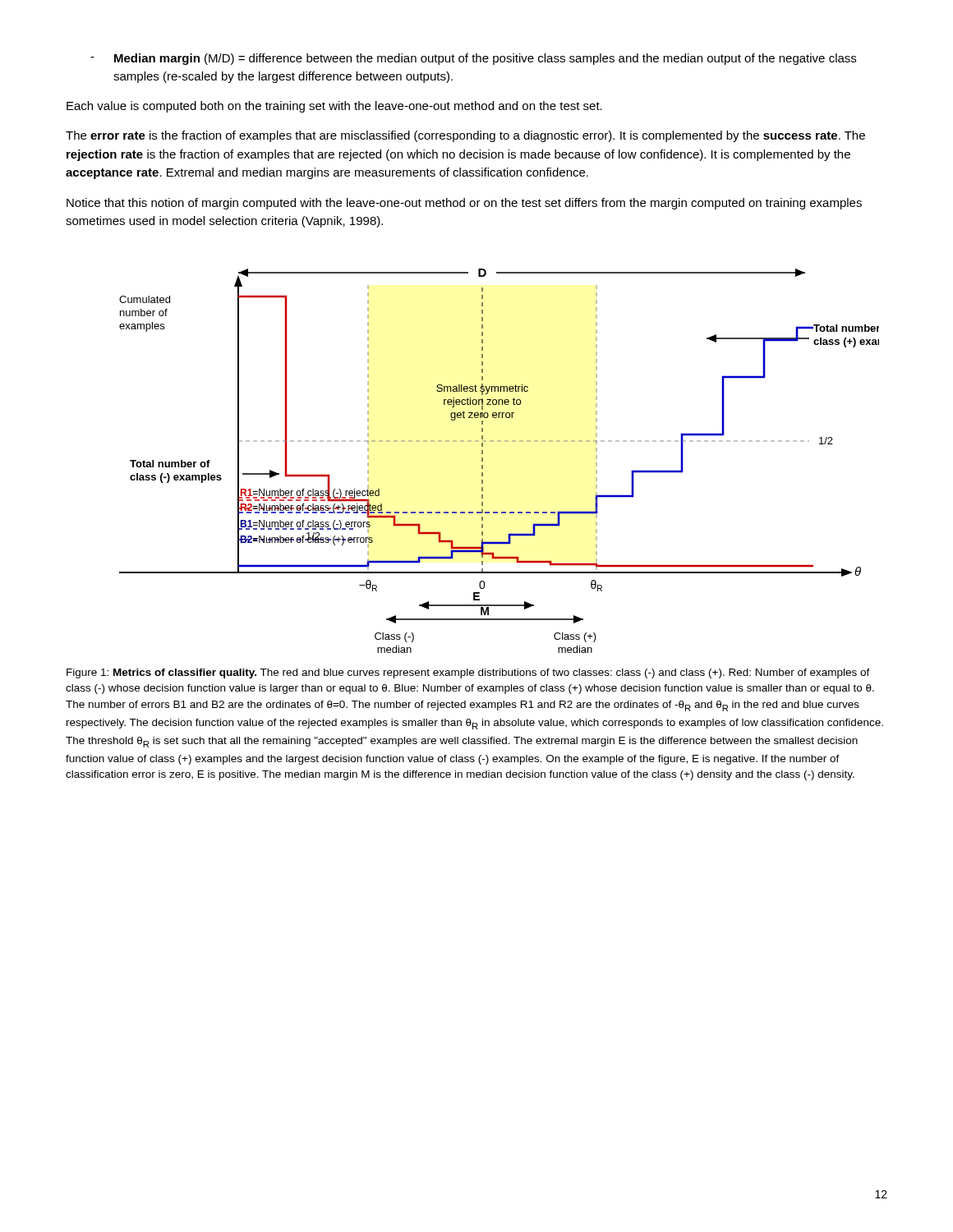Screen dimensions: 1232x953
Task: Find the text block with the text "Notice that this notion"
Action: (464, 211)
